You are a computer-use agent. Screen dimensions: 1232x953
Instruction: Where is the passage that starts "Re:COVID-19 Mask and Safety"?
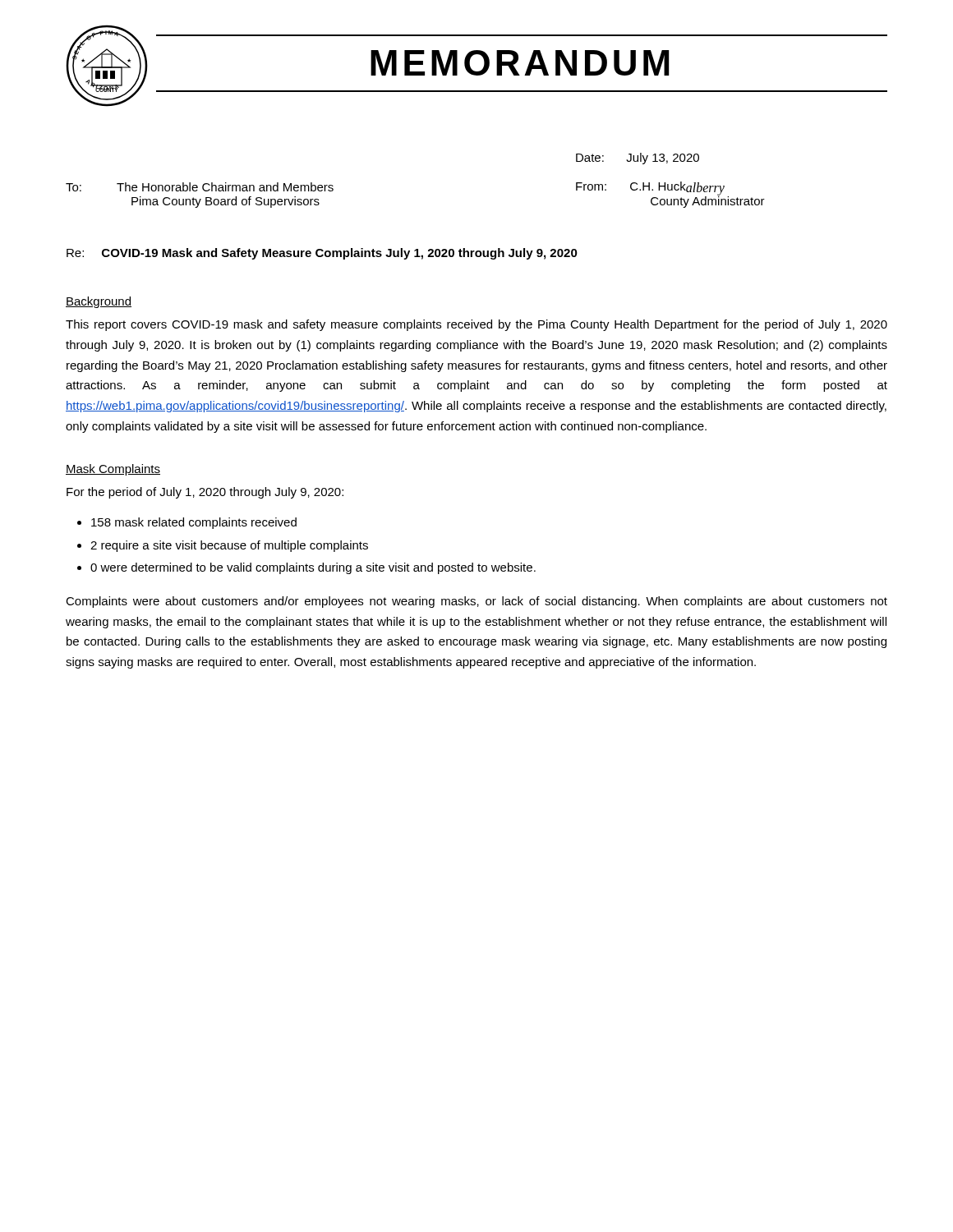point(322,253)
